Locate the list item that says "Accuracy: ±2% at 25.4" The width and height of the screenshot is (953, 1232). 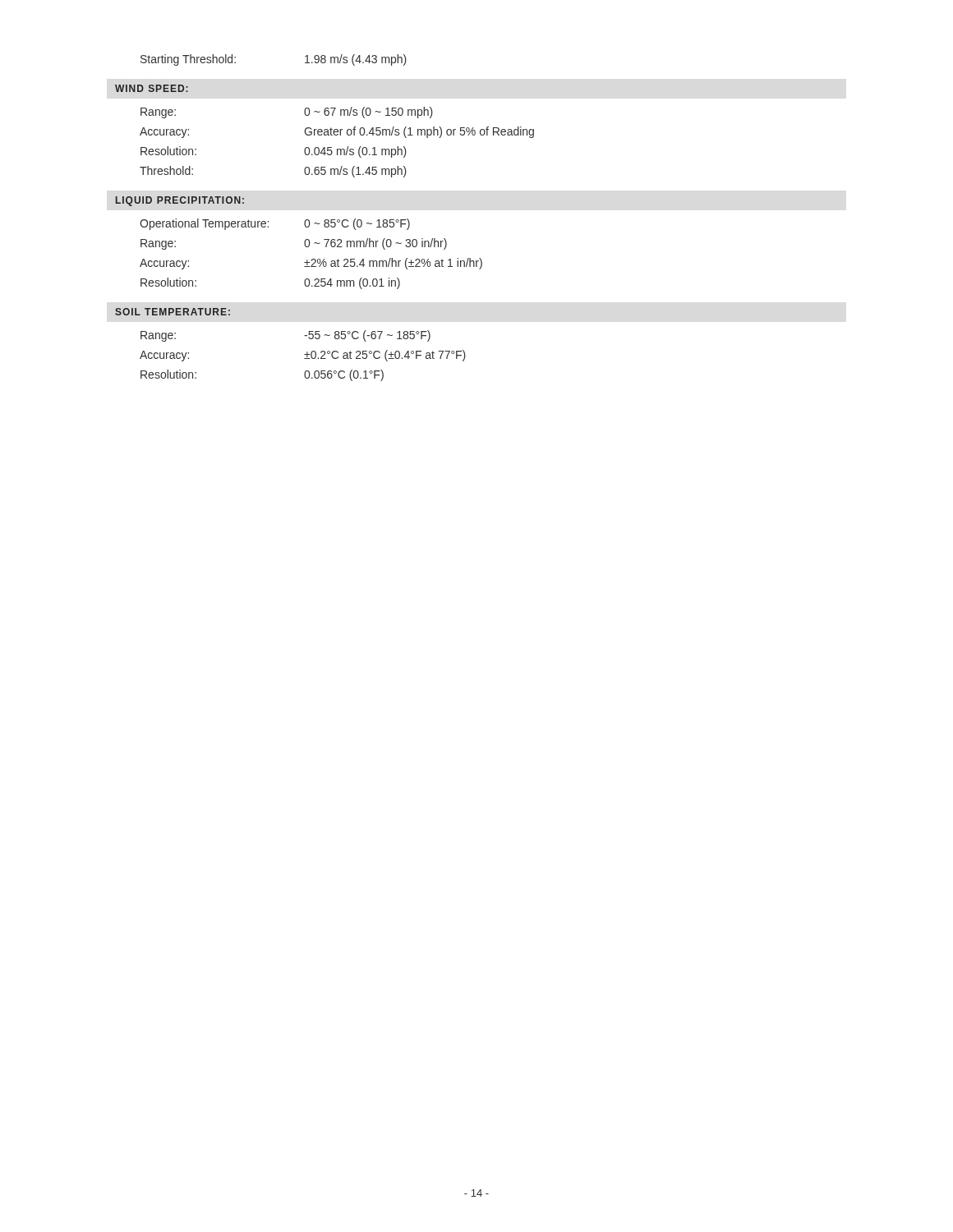(493, 263)
